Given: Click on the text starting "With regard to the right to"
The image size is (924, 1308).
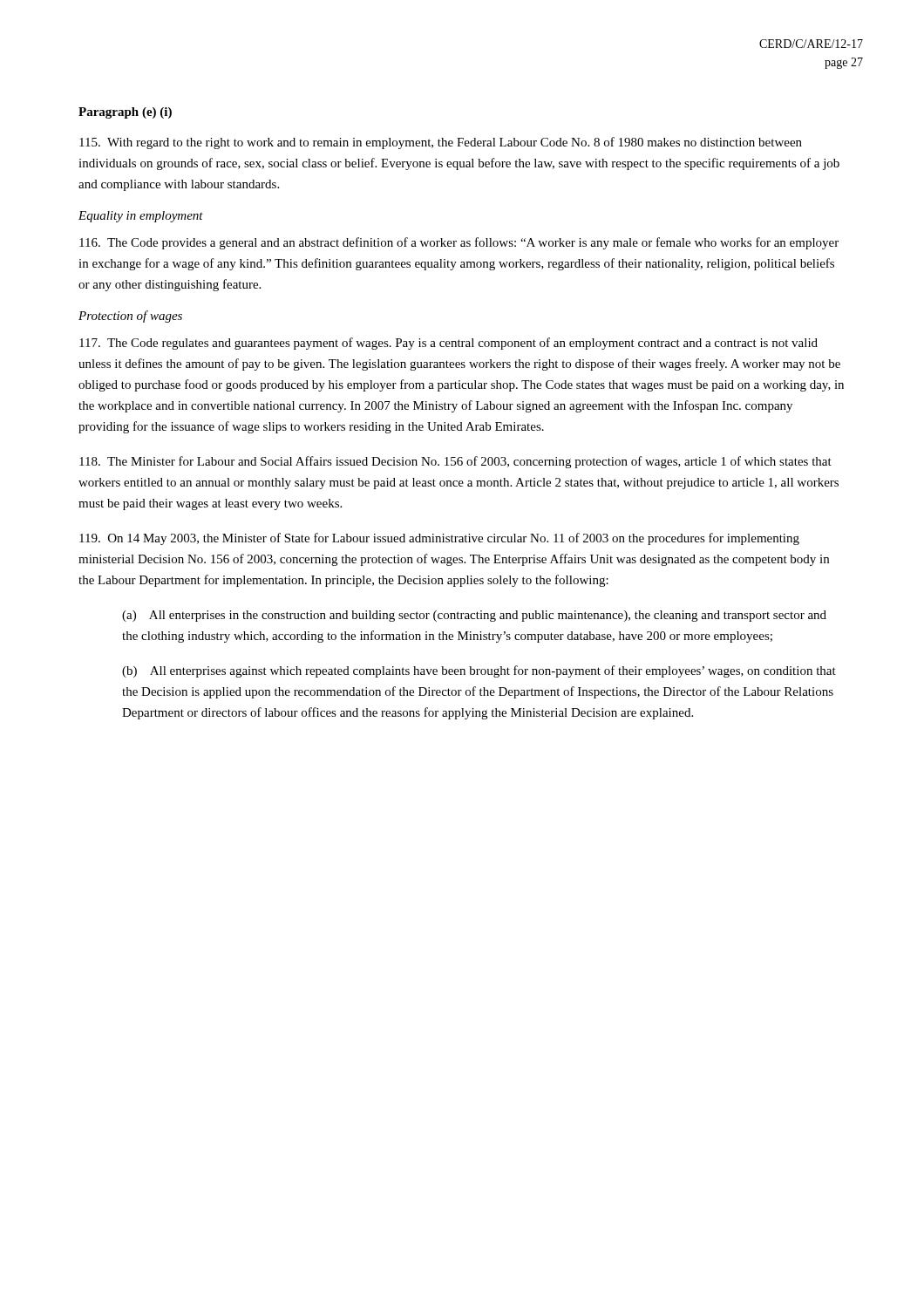Looking at the screenshot, I should point(459,163).
